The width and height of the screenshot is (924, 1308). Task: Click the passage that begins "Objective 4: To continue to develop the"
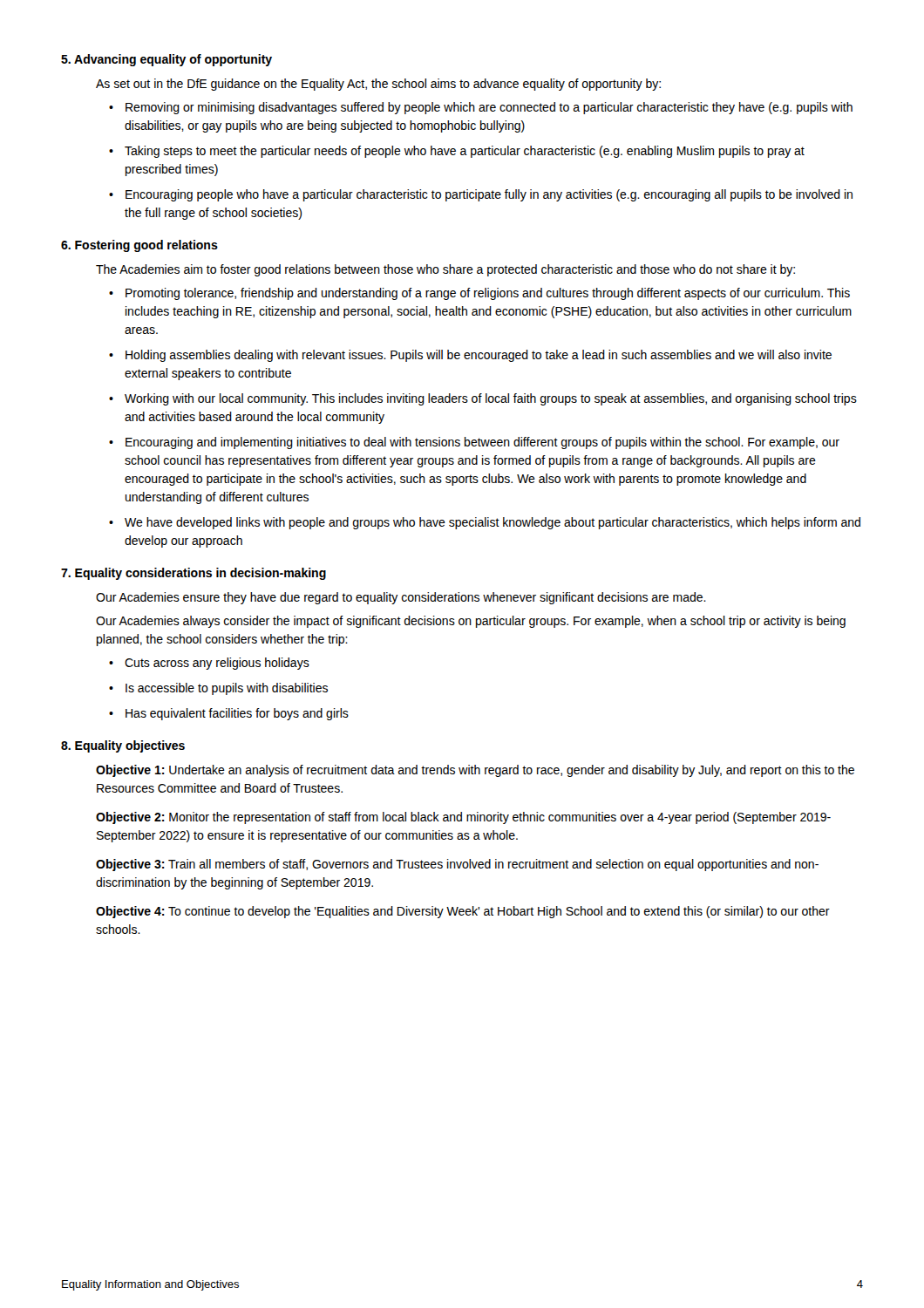pos(463,920)
